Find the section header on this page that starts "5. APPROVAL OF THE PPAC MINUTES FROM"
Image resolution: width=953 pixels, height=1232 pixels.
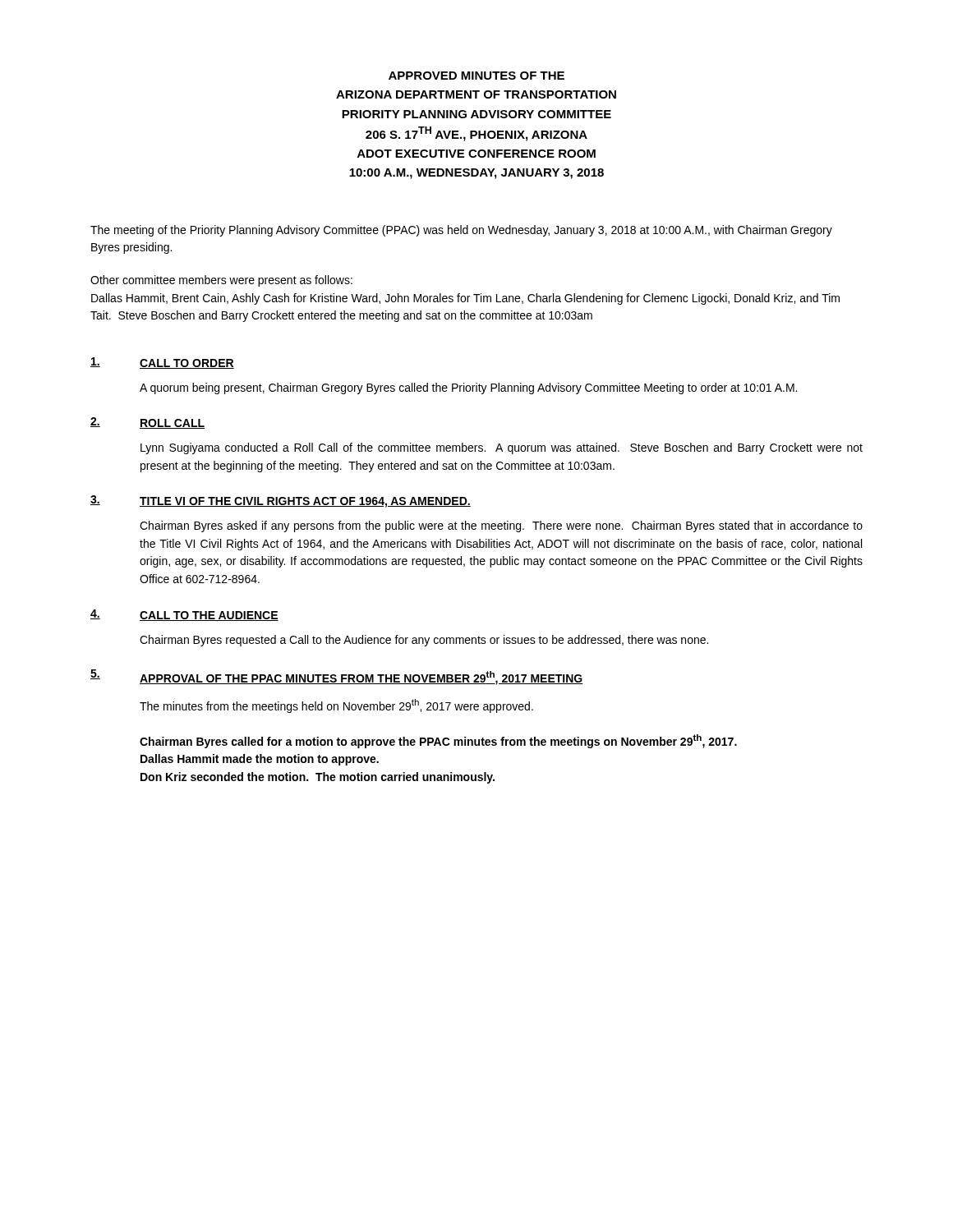[476, 678]
